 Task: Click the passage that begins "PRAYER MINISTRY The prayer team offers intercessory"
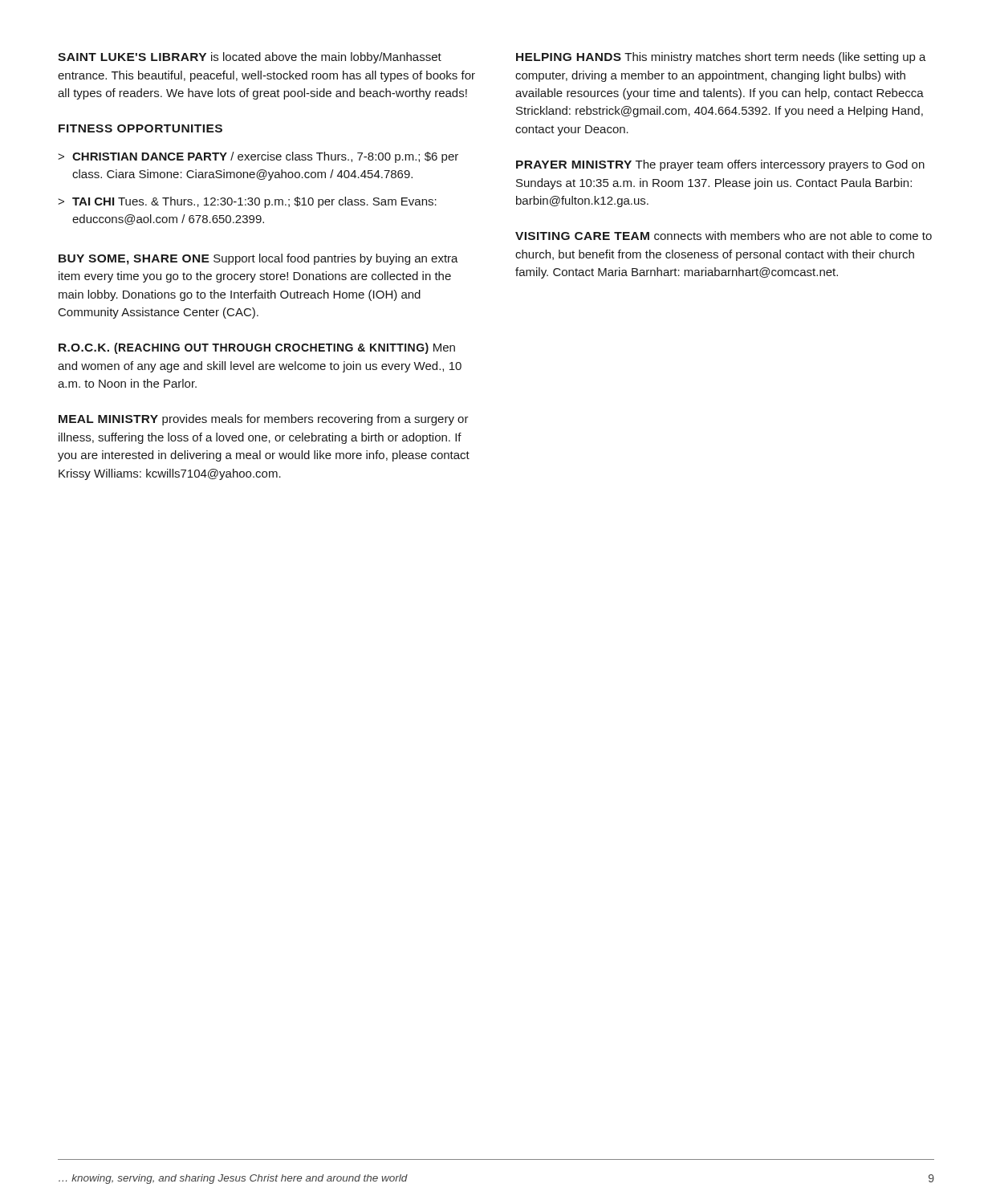pyautogui.click(x=725, y=182)
